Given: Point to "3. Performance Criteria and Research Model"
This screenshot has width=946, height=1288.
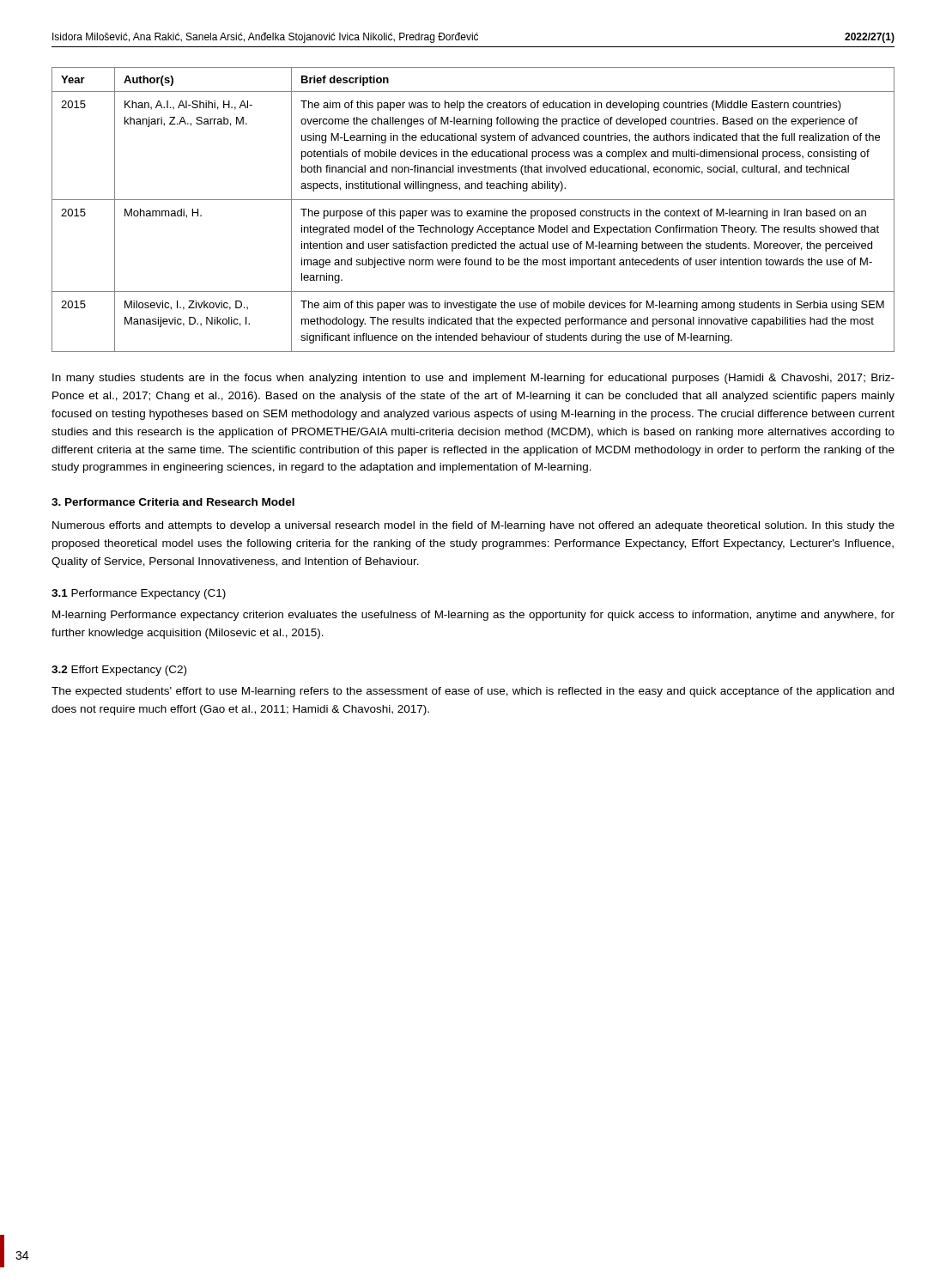Looking at the screenshot, I should pyautogui.click(x=173, y=502).
